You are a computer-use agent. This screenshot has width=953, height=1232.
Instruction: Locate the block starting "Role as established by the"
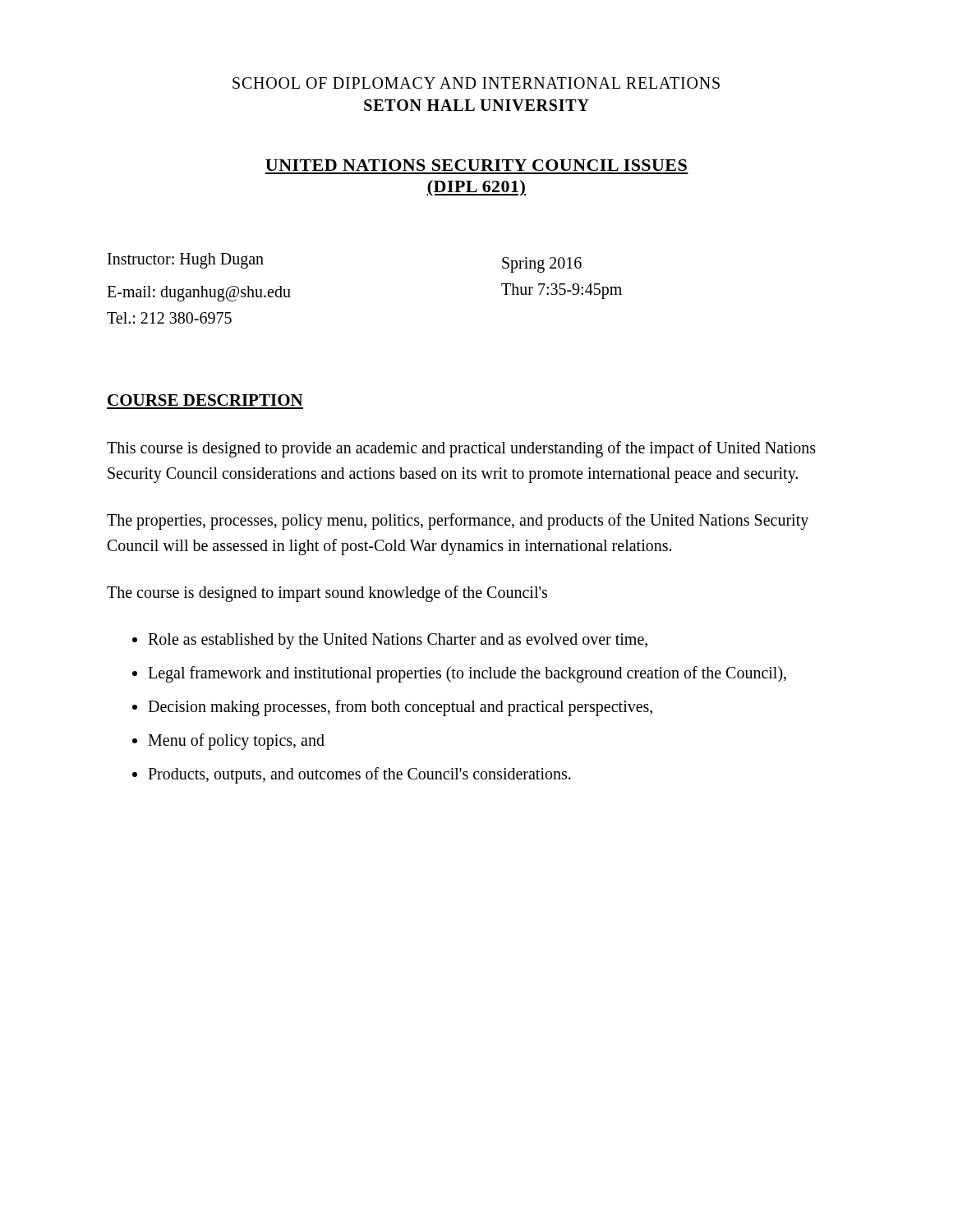398,639
